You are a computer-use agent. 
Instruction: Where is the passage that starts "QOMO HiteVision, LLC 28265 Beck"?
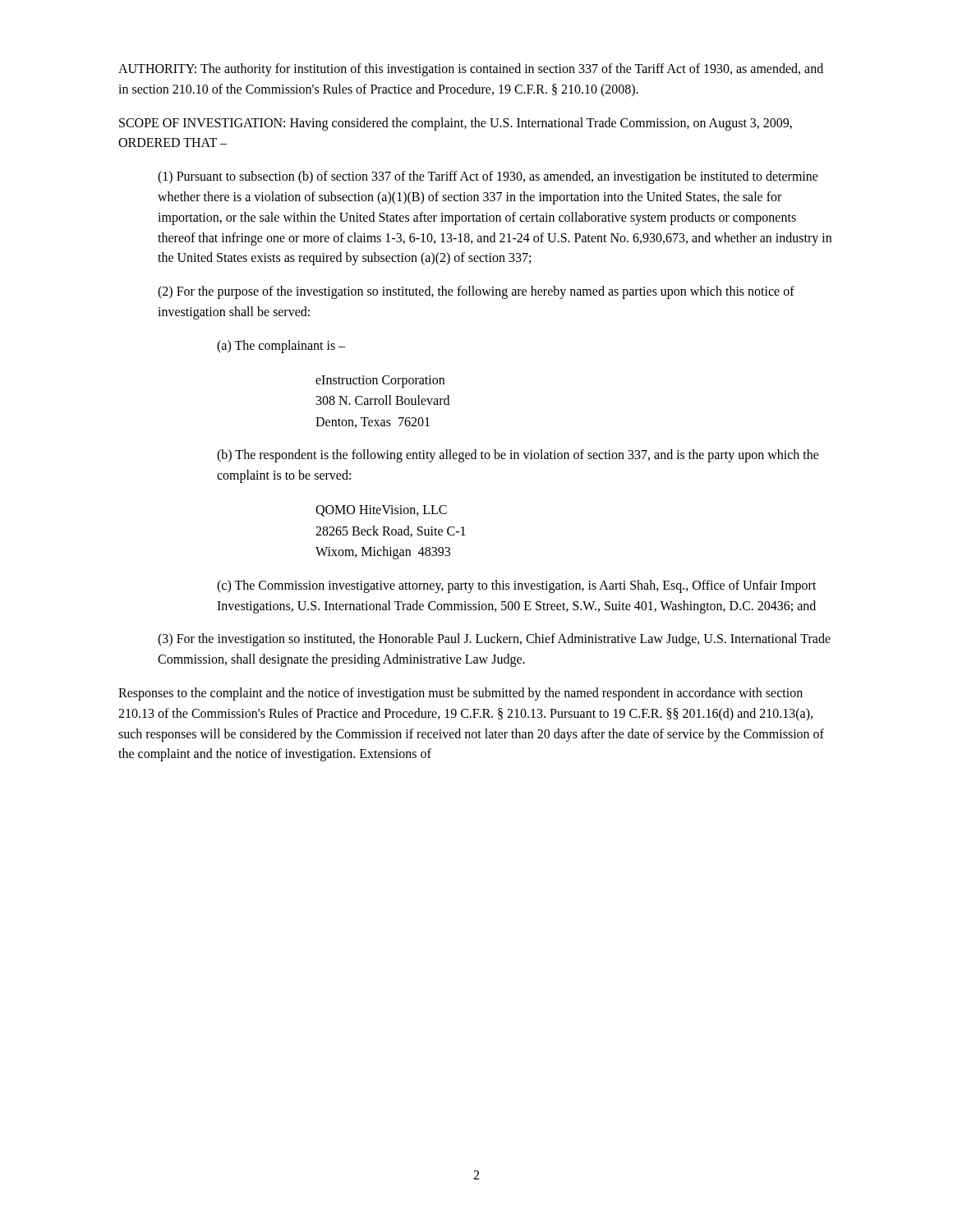coord(391,531)
